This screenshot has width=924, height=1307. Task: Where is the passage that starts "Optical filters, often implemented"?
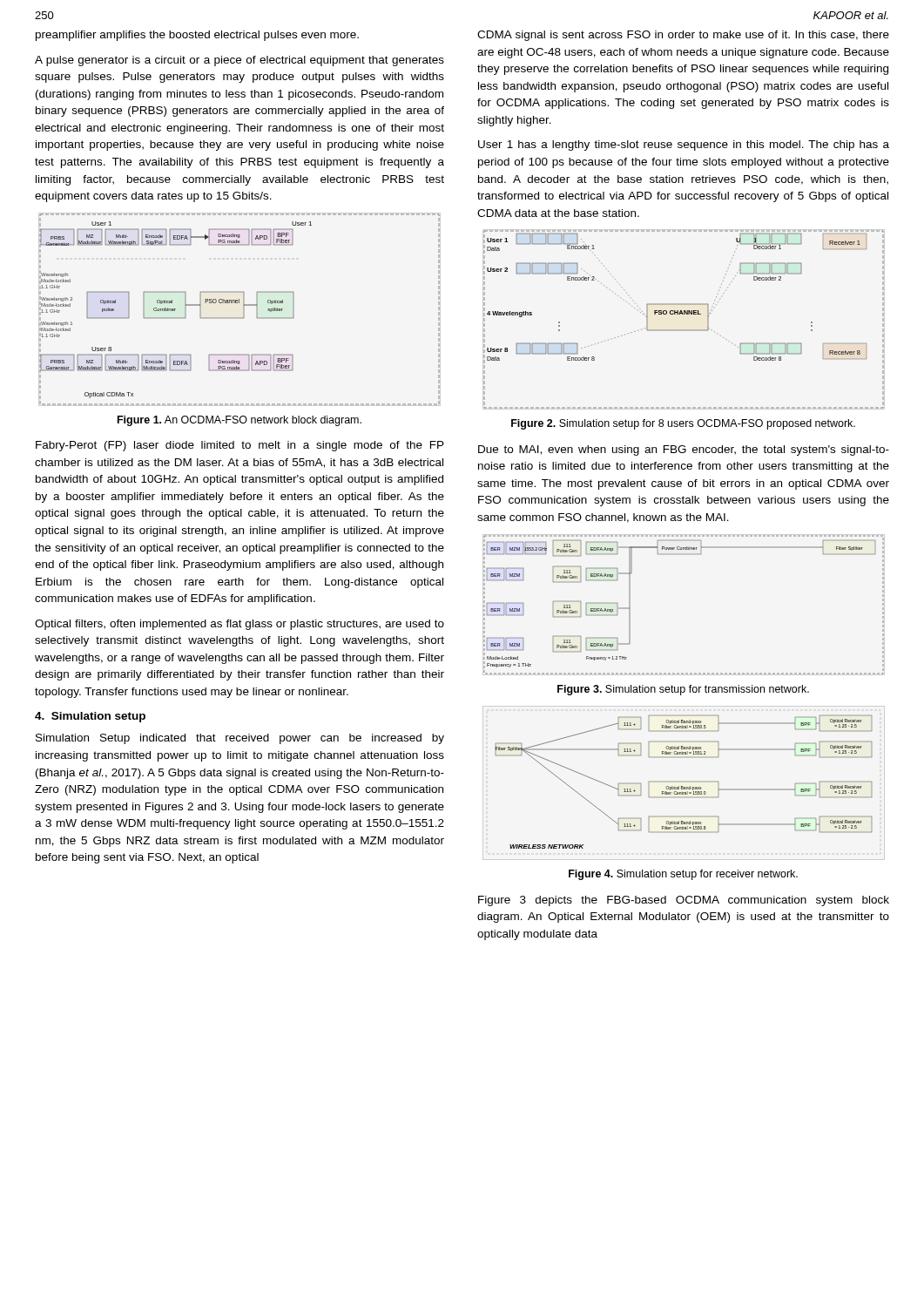coord(240,657)
